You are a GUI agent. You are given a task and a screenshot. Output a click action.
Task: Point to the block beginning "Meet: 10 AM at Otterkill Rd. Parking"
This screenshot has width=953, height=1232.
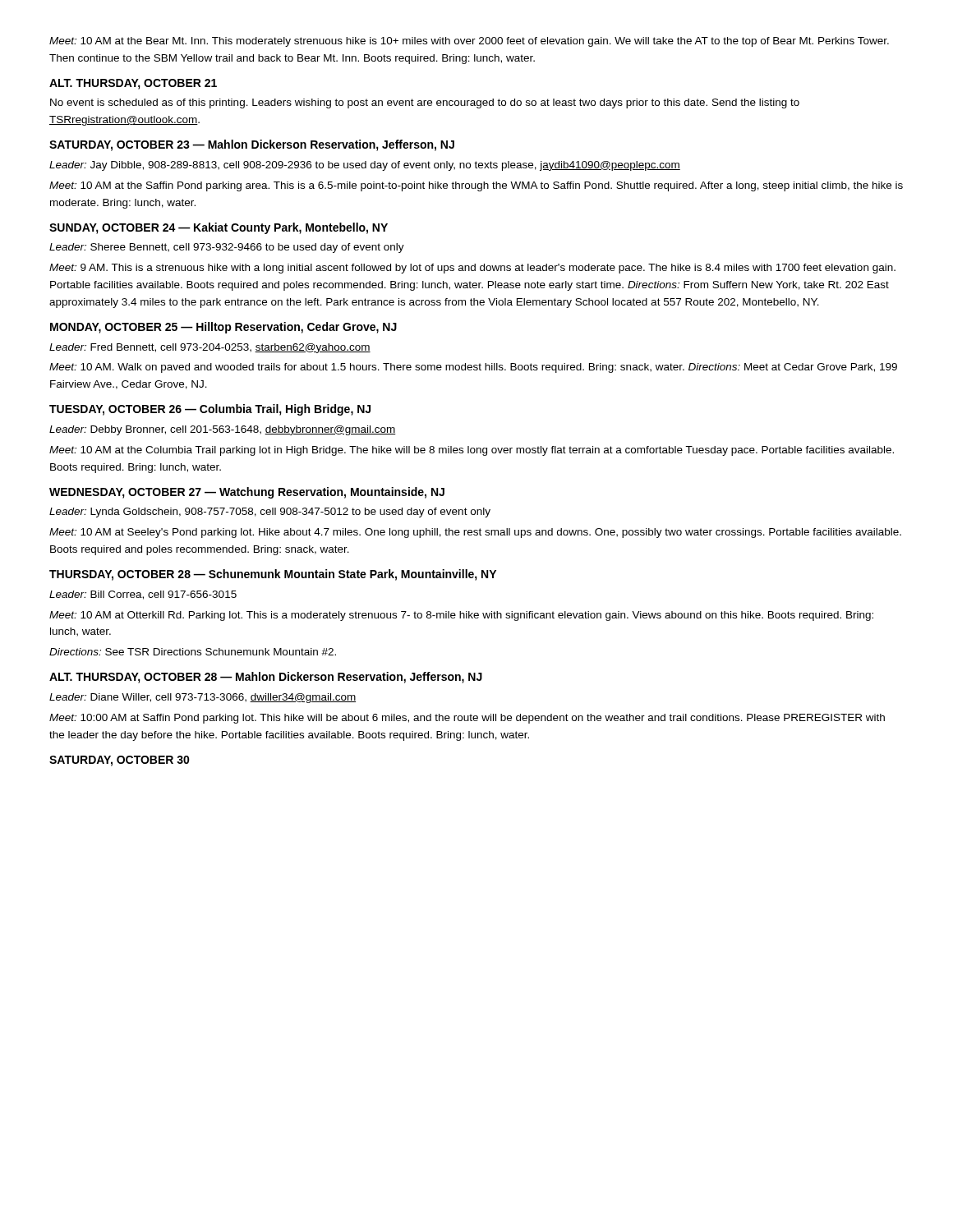(x=462, y=623)
